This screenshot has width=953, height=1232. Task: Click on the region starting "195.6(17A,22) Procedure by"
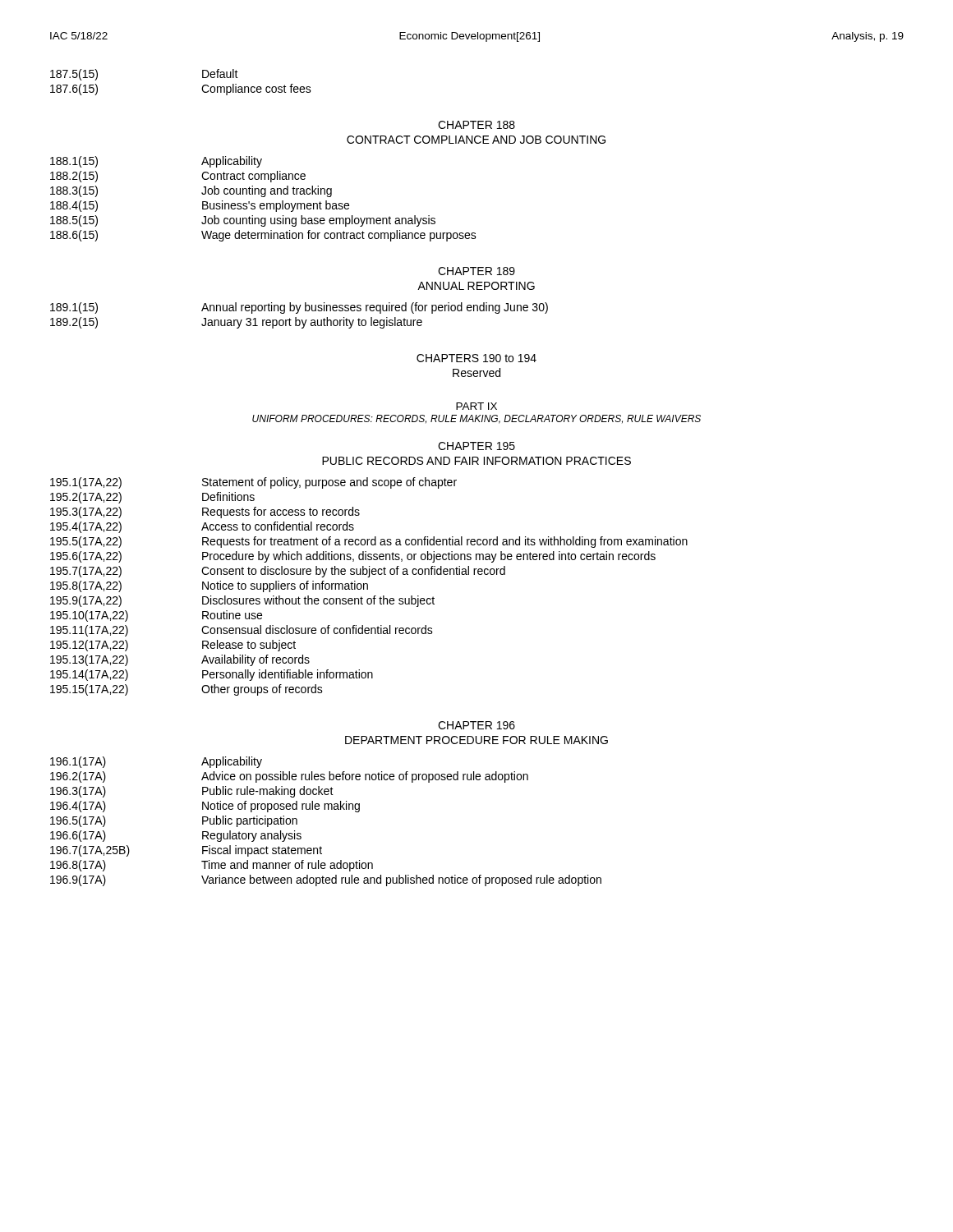(476, 556)
